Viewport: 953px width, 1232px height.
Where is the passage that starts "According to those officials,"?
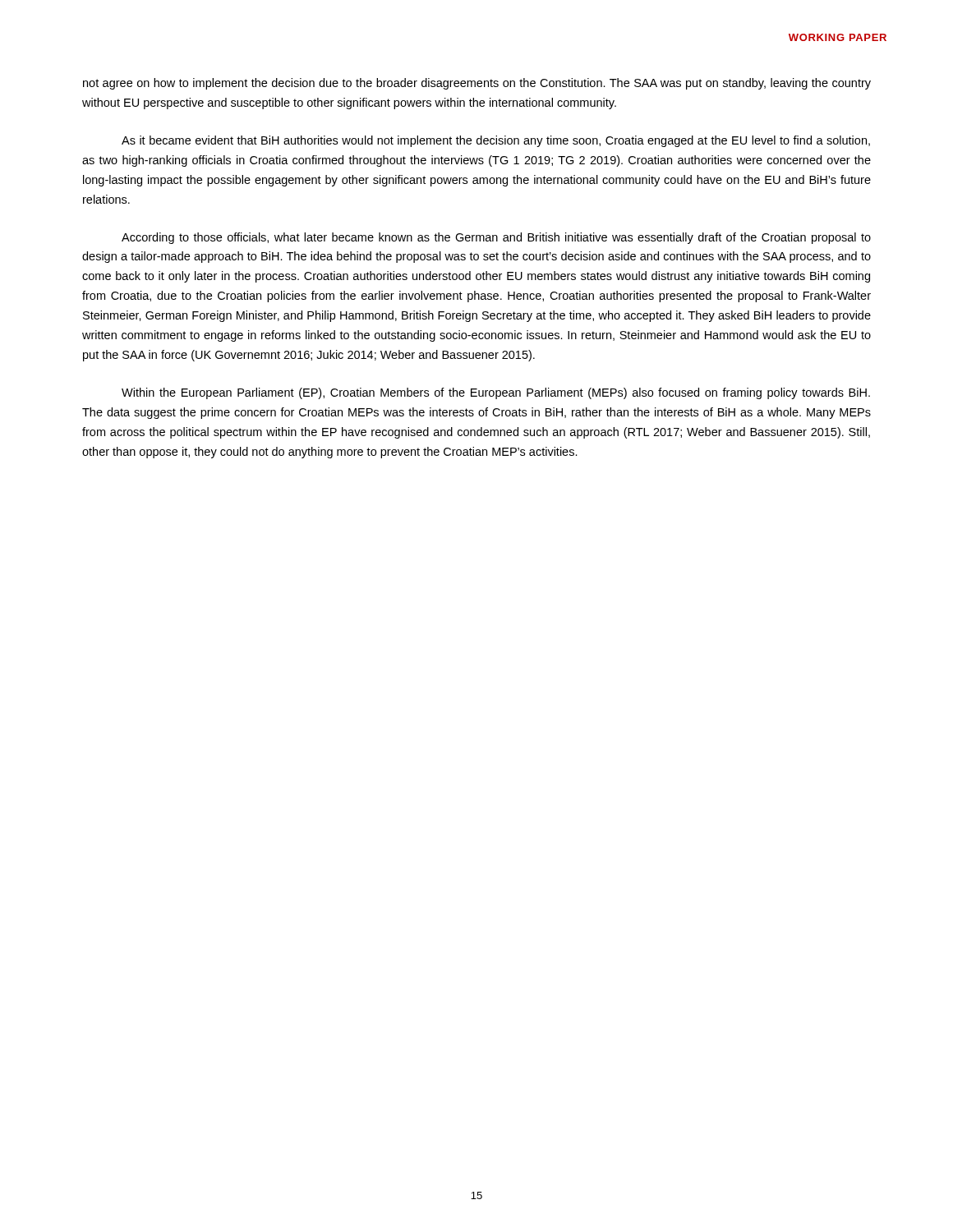476,296
